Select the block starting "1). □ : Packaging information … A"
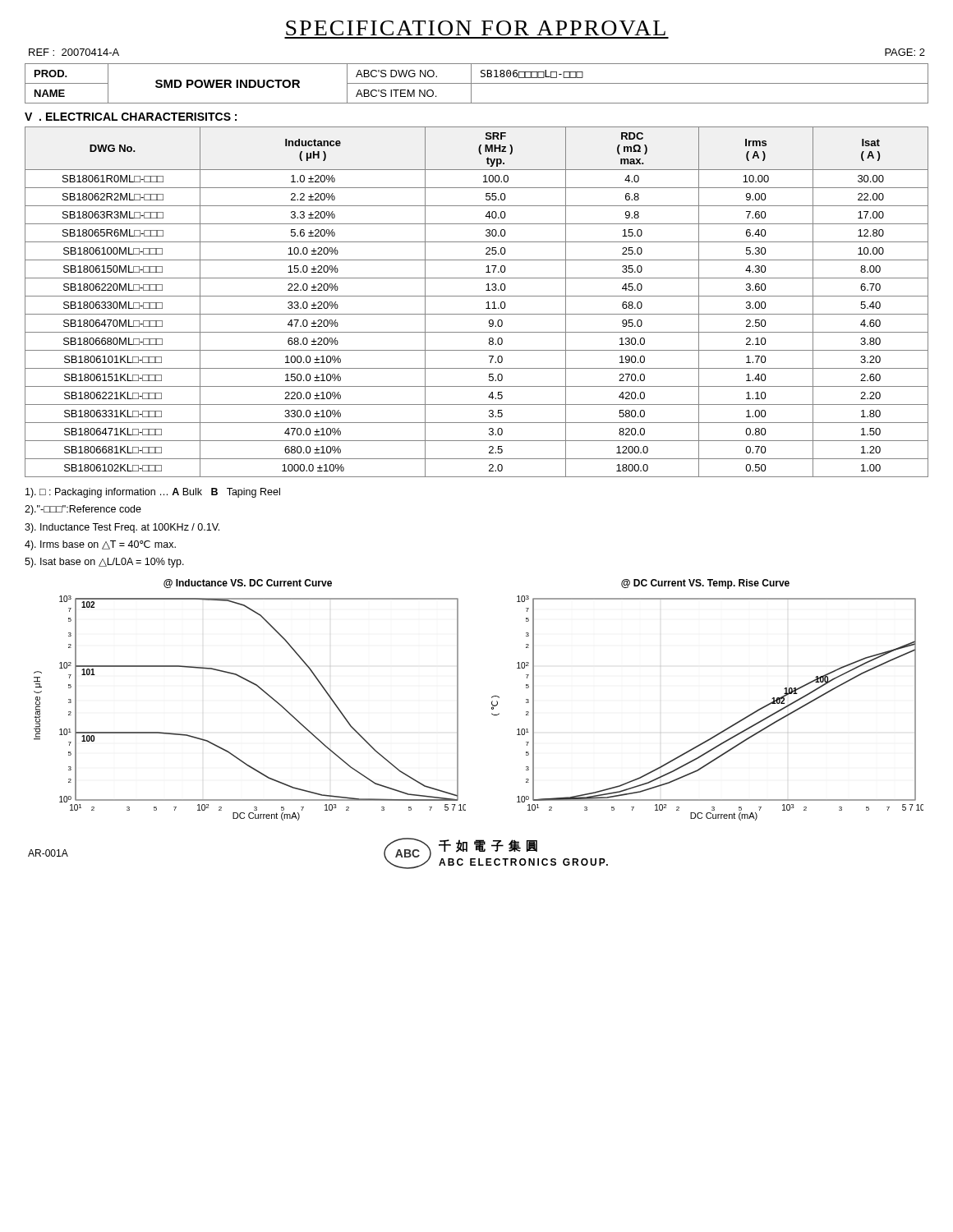 click(153, 492)
